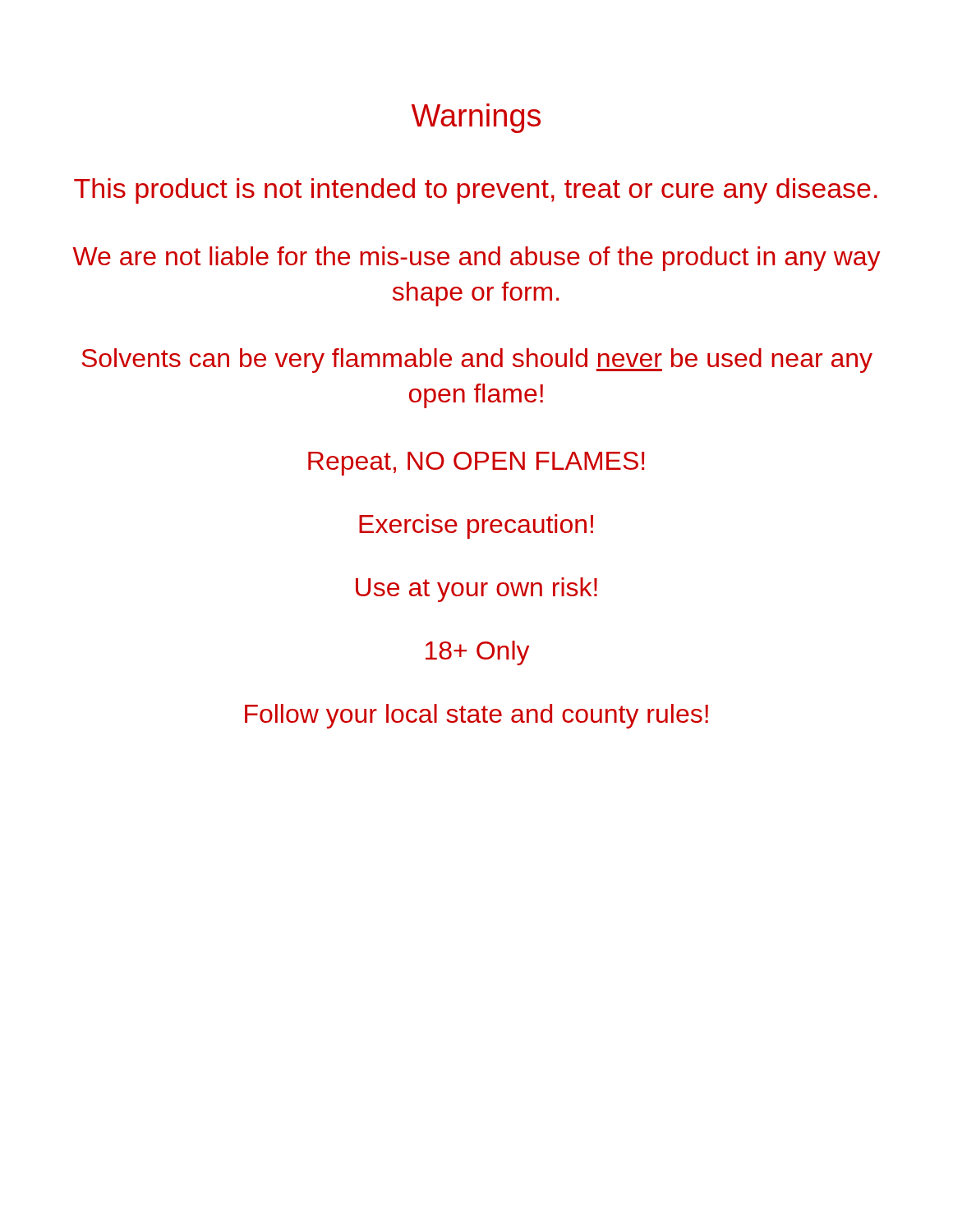Select the region starting "Follow your local state and county rules!"
953x1232 pixels.
476,714
